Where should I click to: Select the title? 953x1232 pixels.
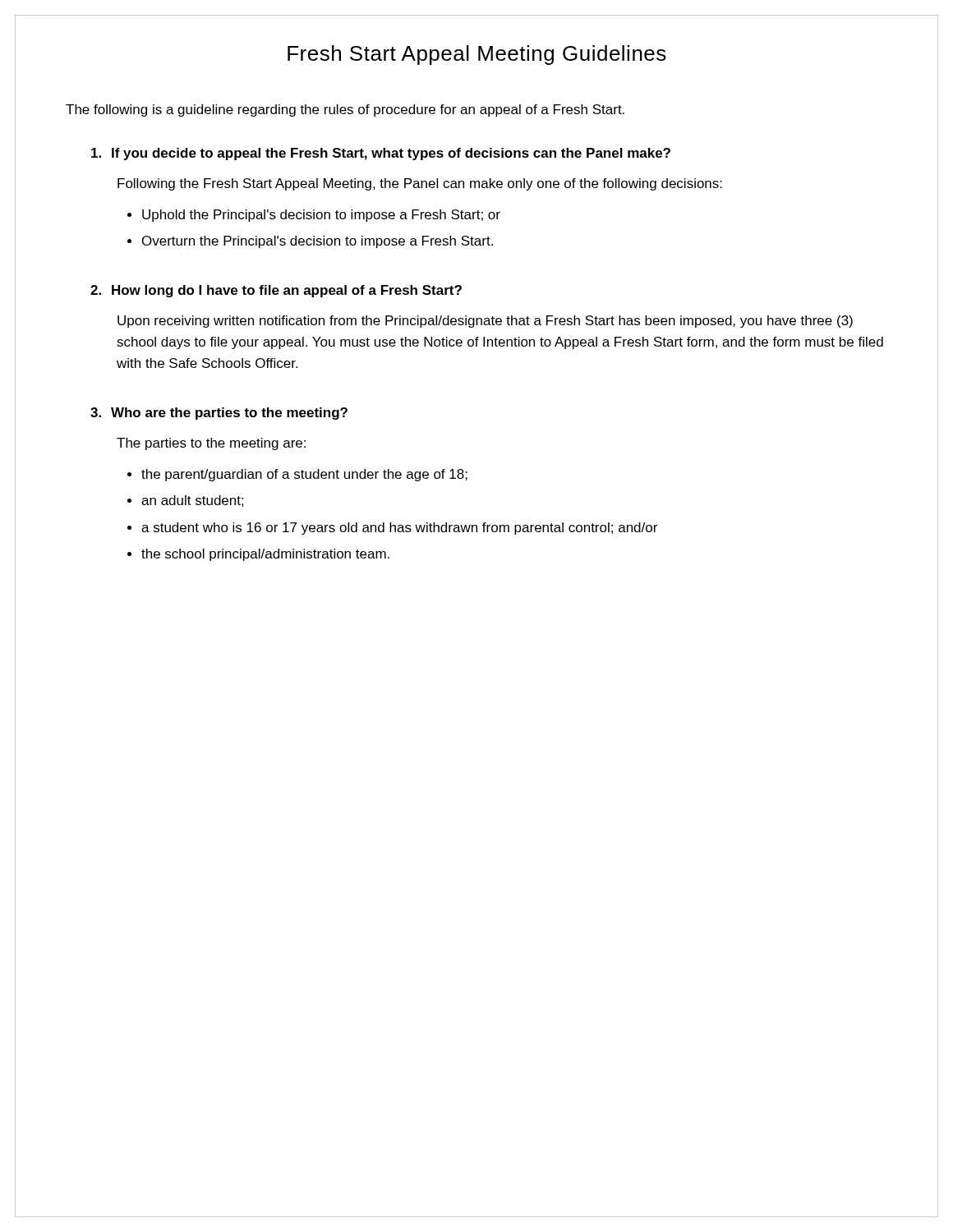coord(476,53)
